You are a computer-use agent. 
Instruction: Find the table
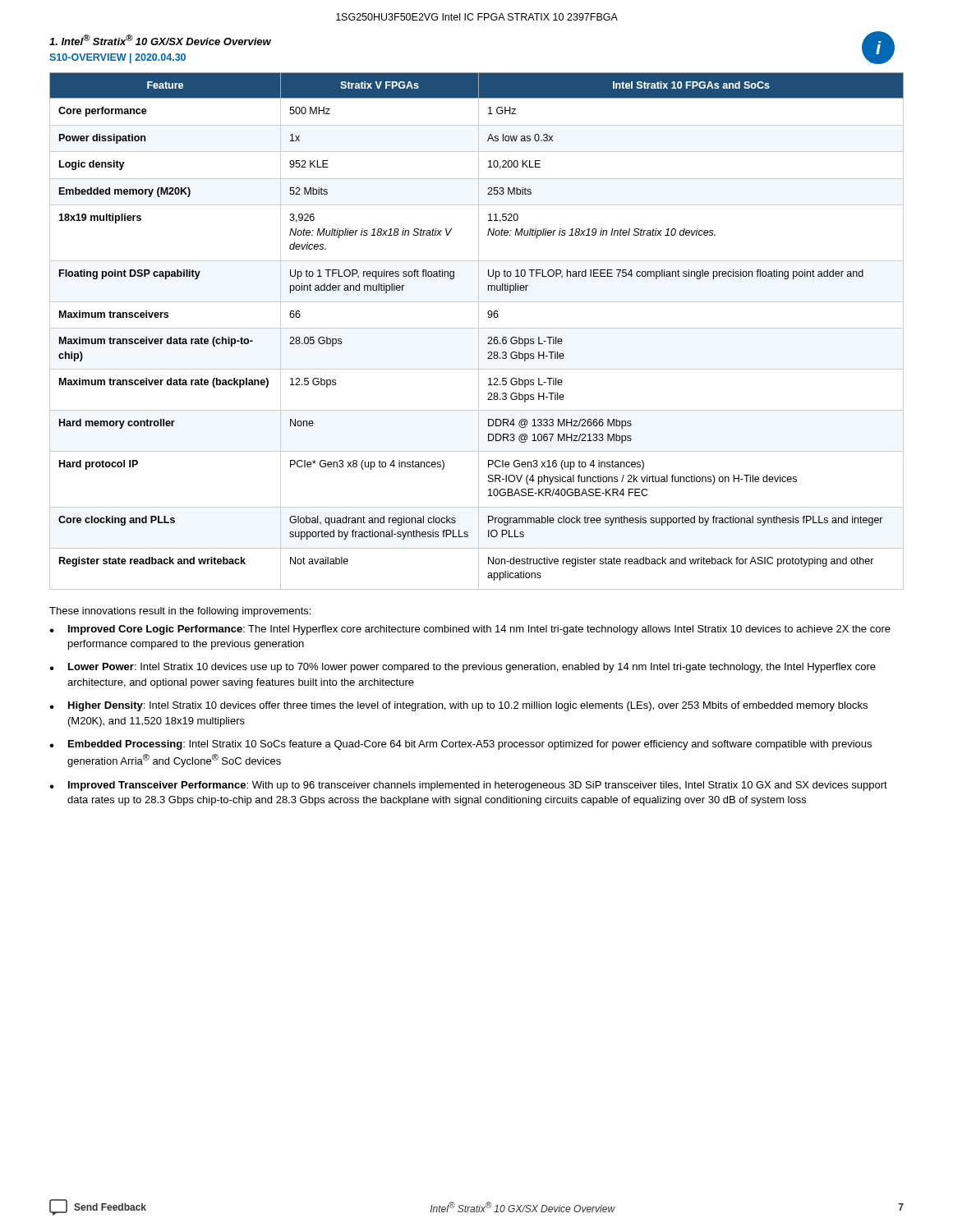pos(476,331)
